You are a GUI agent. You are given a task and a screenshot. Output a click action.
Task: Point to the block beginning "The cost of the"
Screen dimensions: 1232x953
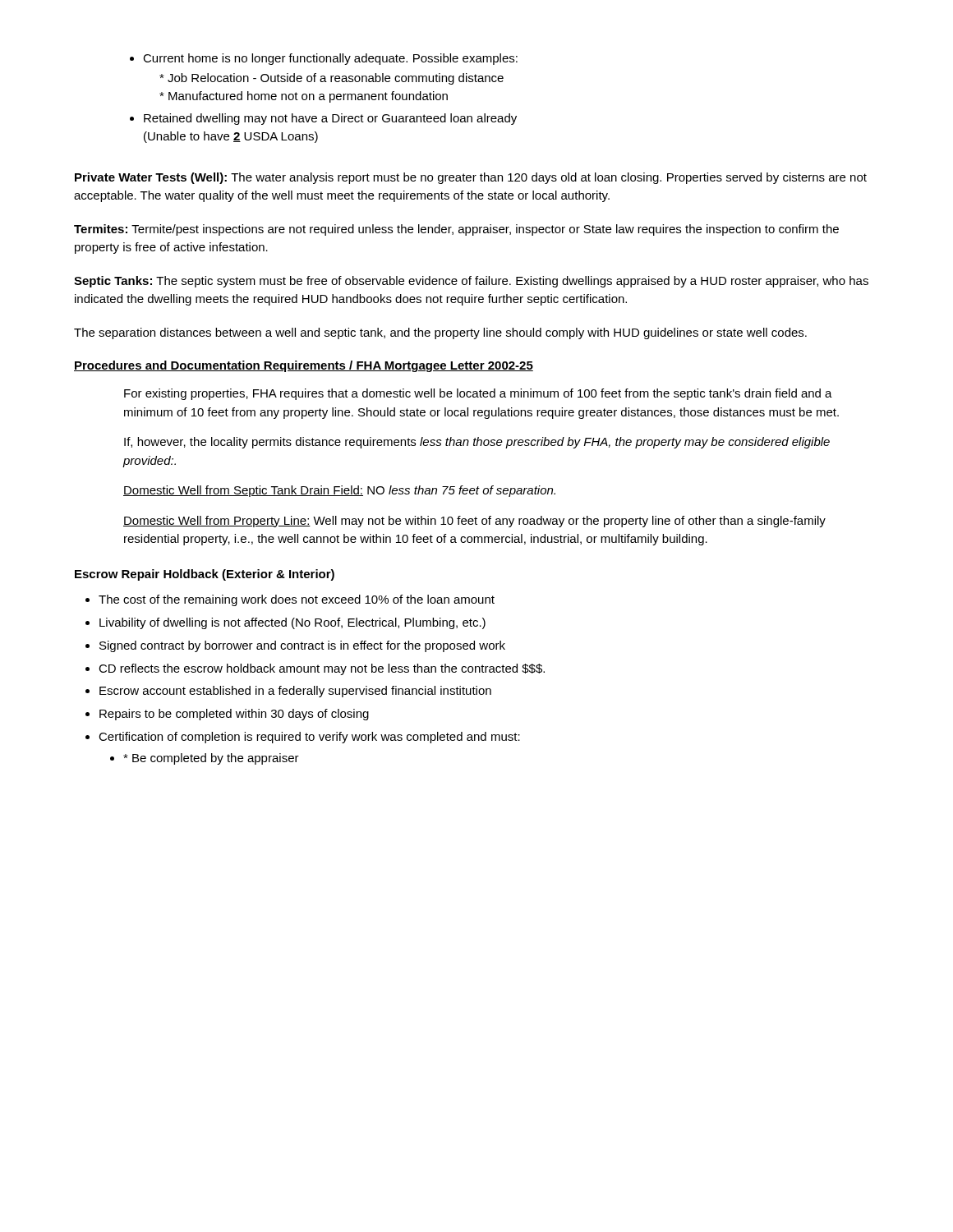pyautogui.click(x=476, y=600)
